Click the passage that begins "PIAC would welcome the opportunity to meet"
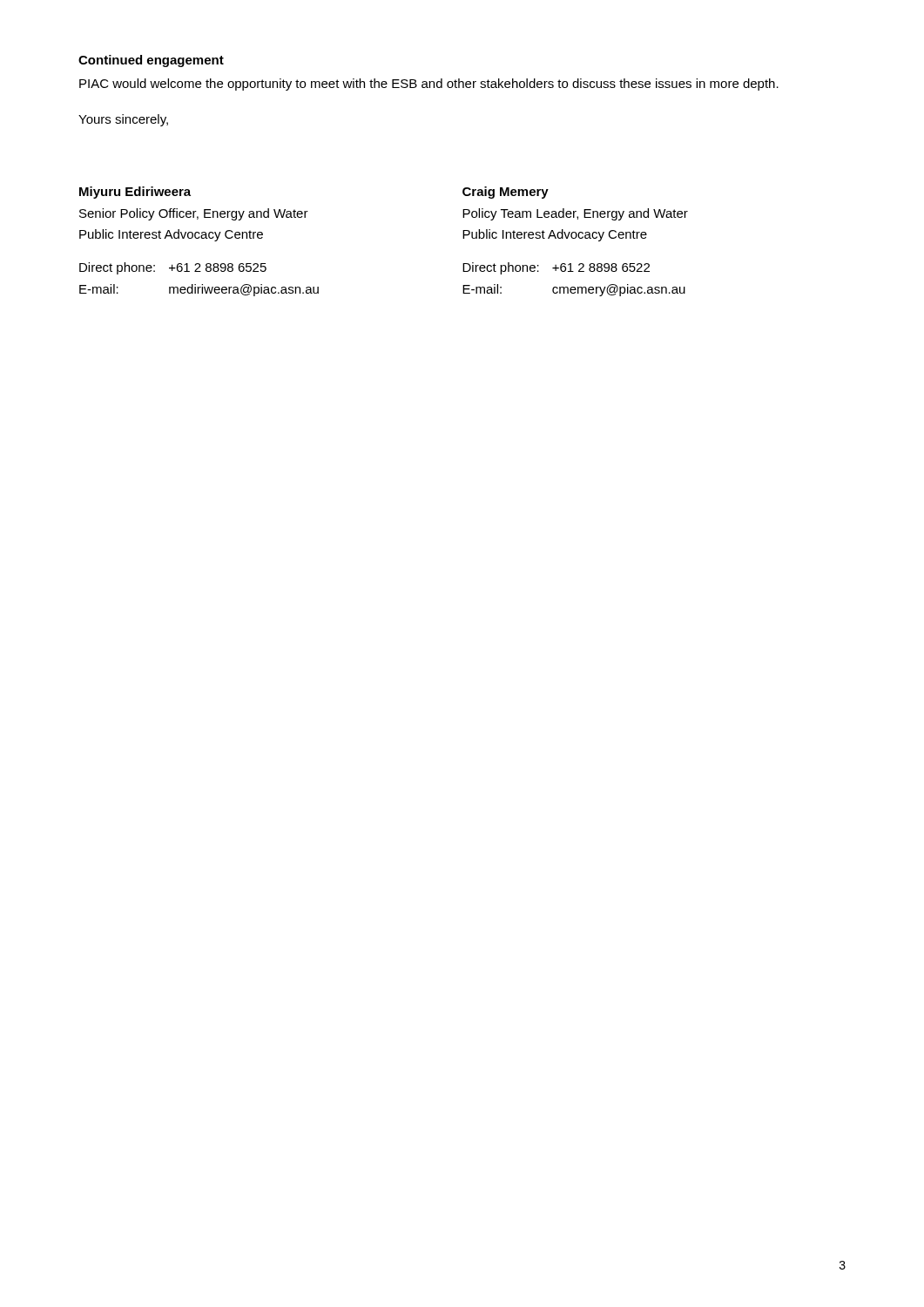This screenshot has height=1307, width=924. (429, 83)
